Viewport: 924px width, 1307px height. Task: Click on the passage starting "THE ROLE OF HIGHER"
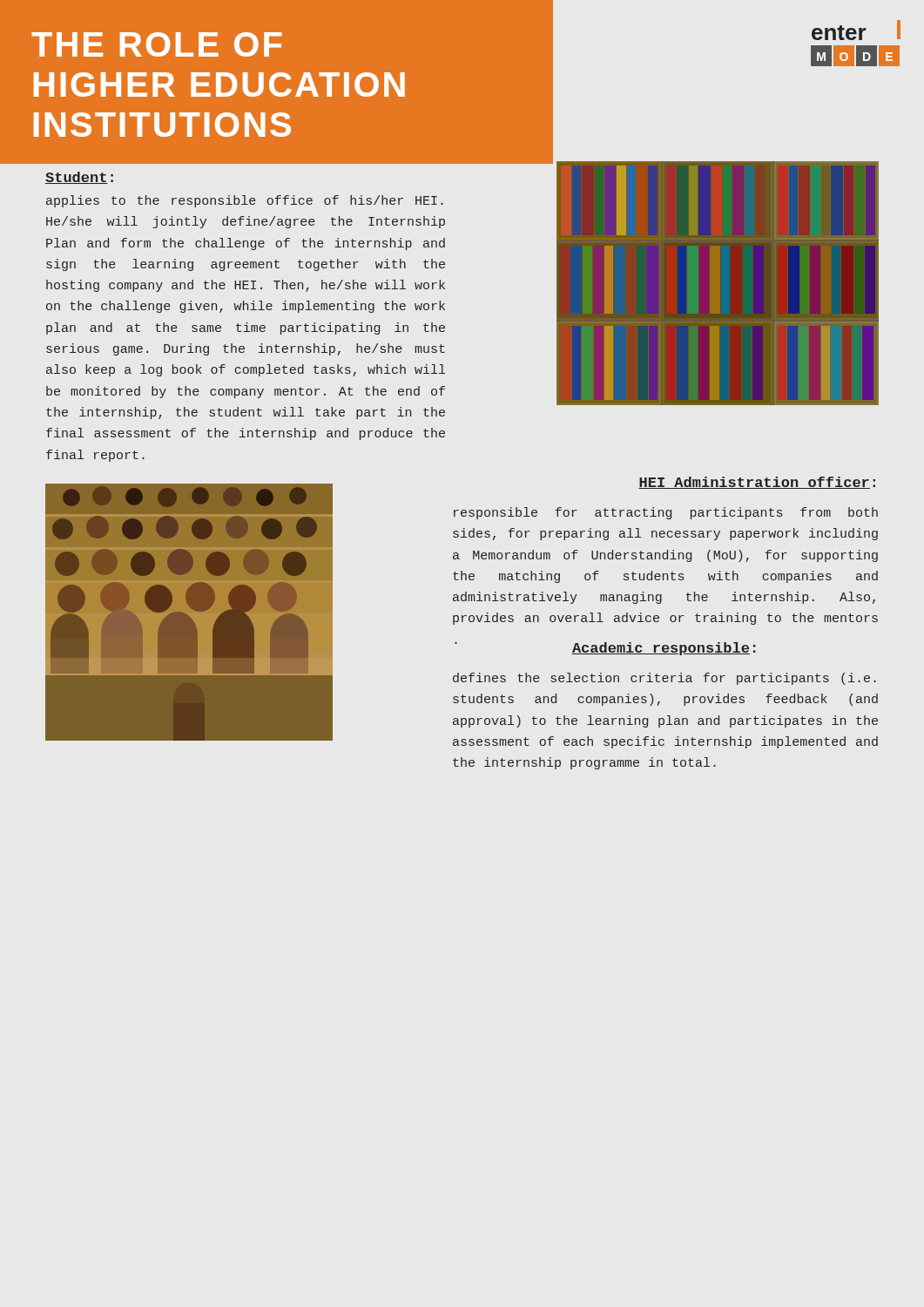(277, 85)
